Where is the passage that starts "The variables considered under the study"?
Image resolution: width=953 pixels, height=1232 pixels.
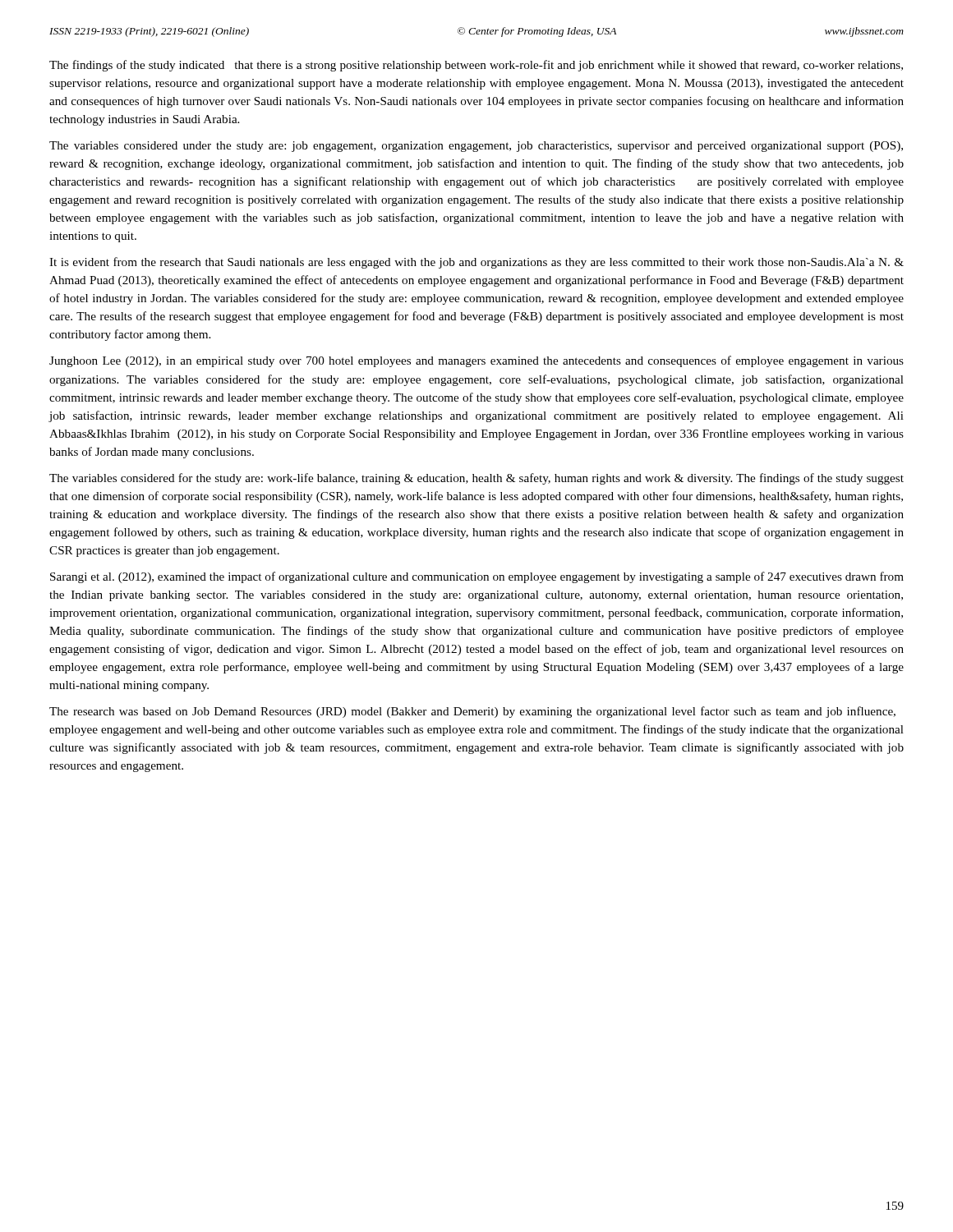(476, 190)
